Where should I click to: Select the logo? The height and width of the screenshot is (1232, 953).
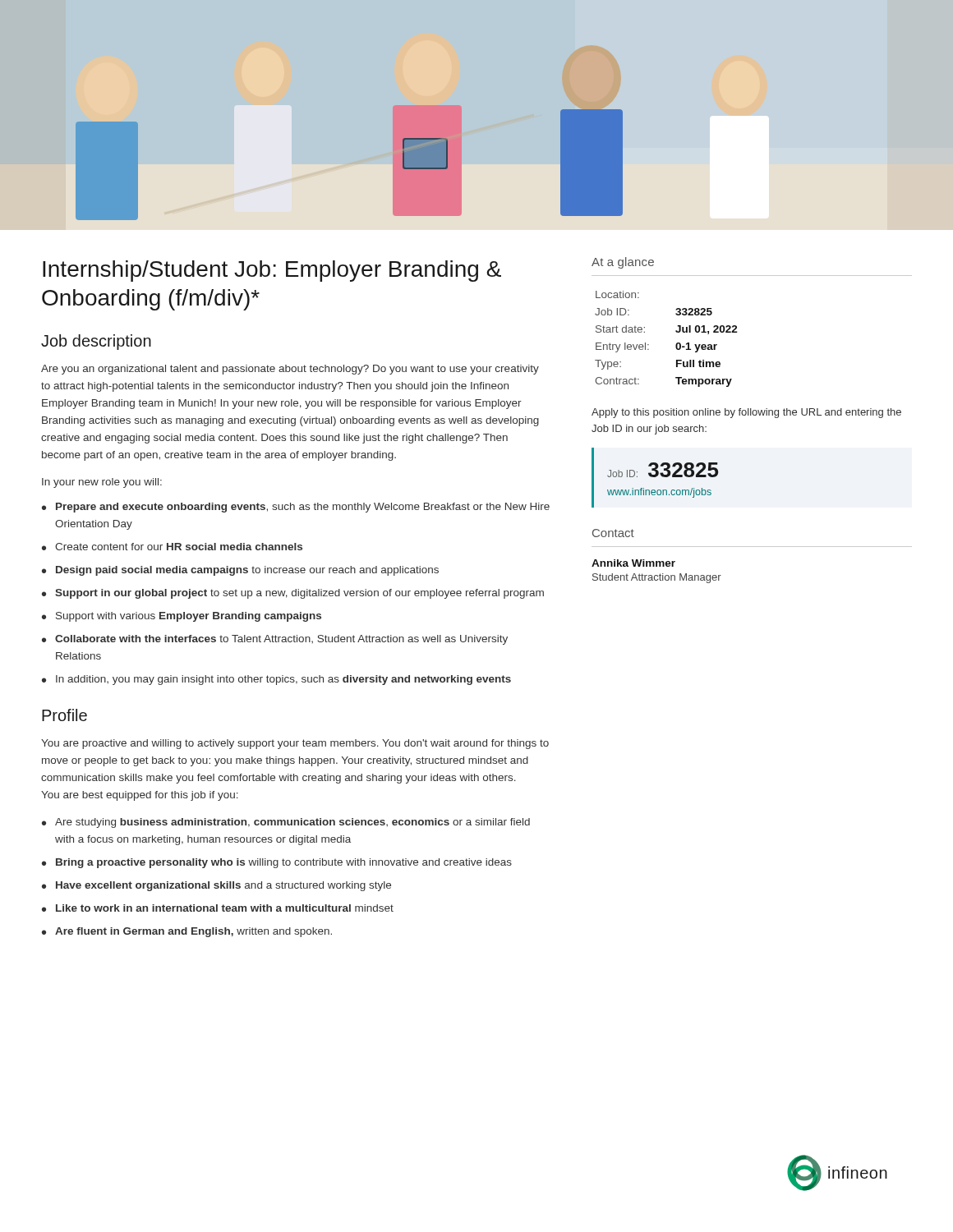pos(848,1175)
